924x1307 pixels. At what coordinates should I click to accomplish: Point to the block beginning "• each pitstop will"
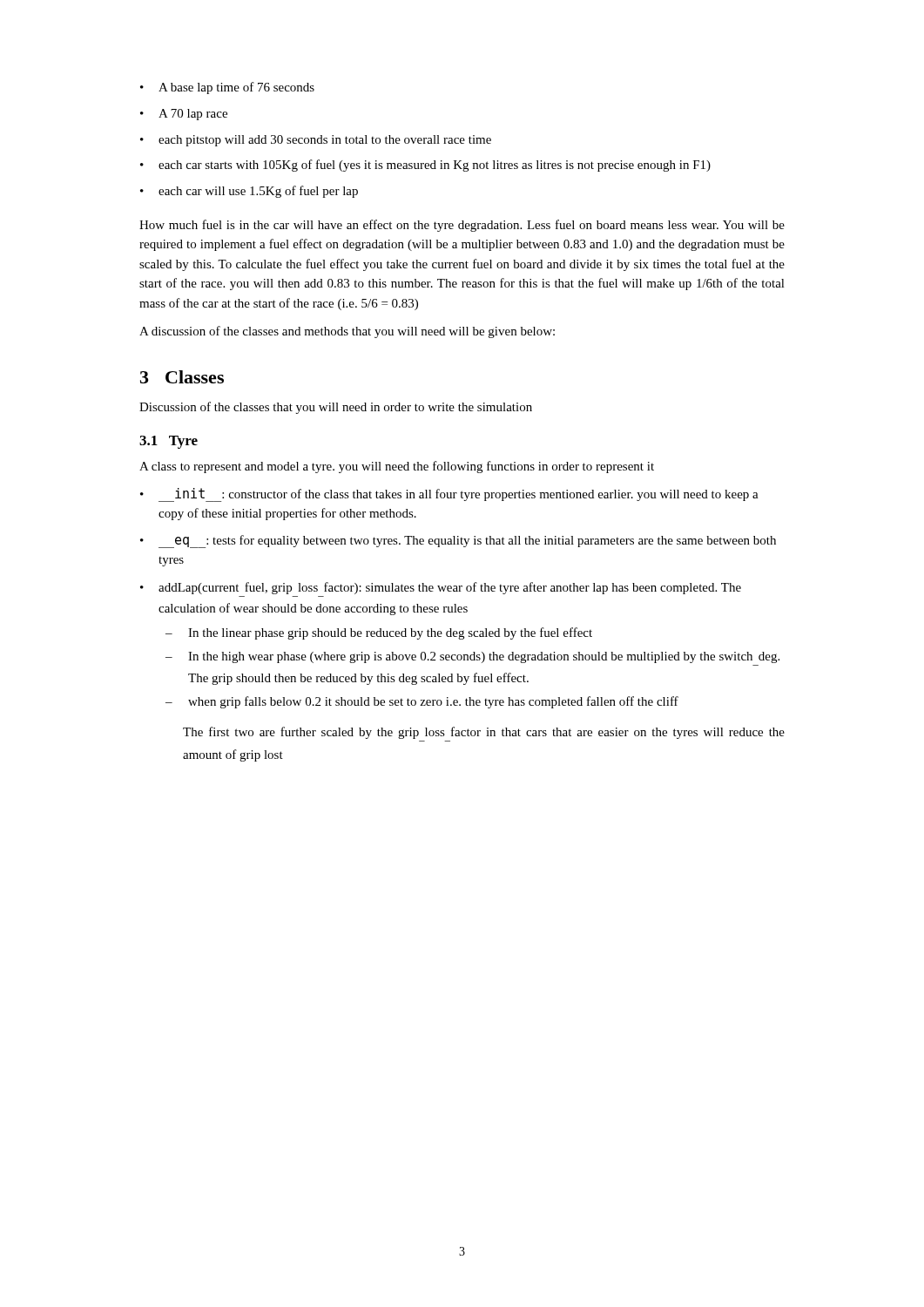pos(462,140)
